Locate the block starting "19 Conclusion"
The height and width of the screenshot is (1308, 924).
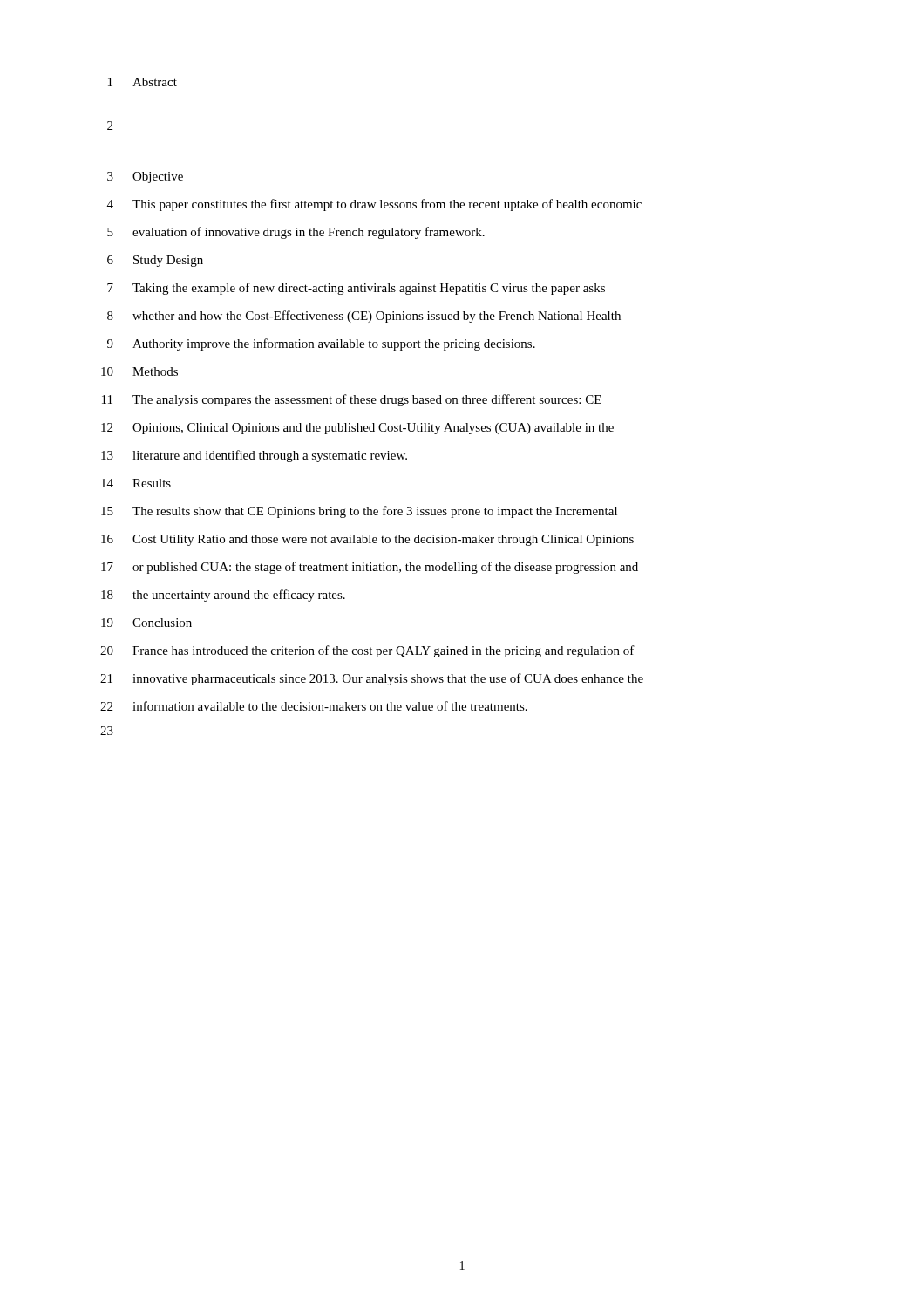pyautogui.click(x=146, y=623)
